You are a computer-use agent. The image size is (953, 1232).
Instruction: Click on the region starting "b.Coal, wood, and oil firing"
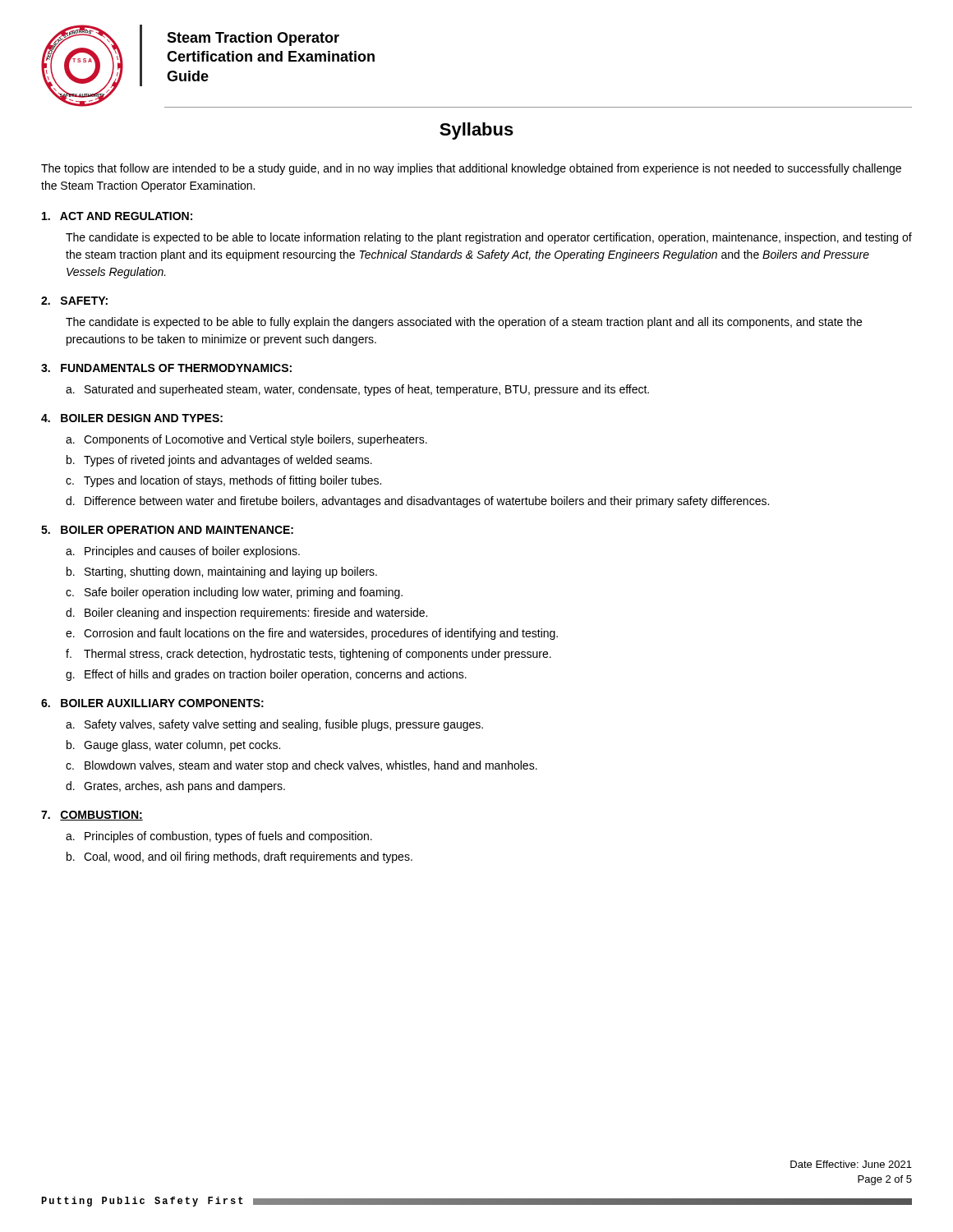point(239,857)
